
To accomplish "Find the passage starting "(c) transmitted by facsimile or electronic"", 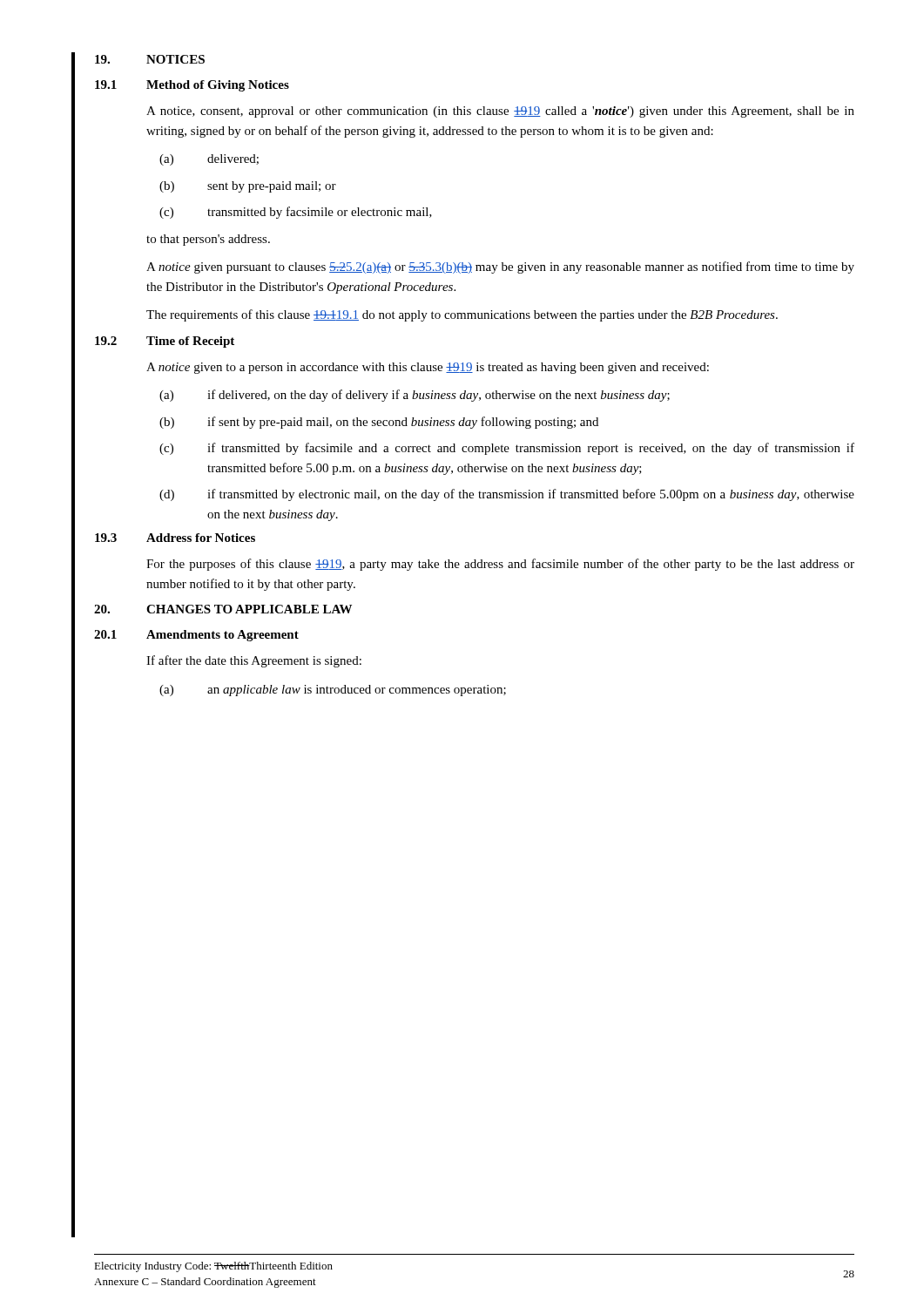I will (296, 213).
